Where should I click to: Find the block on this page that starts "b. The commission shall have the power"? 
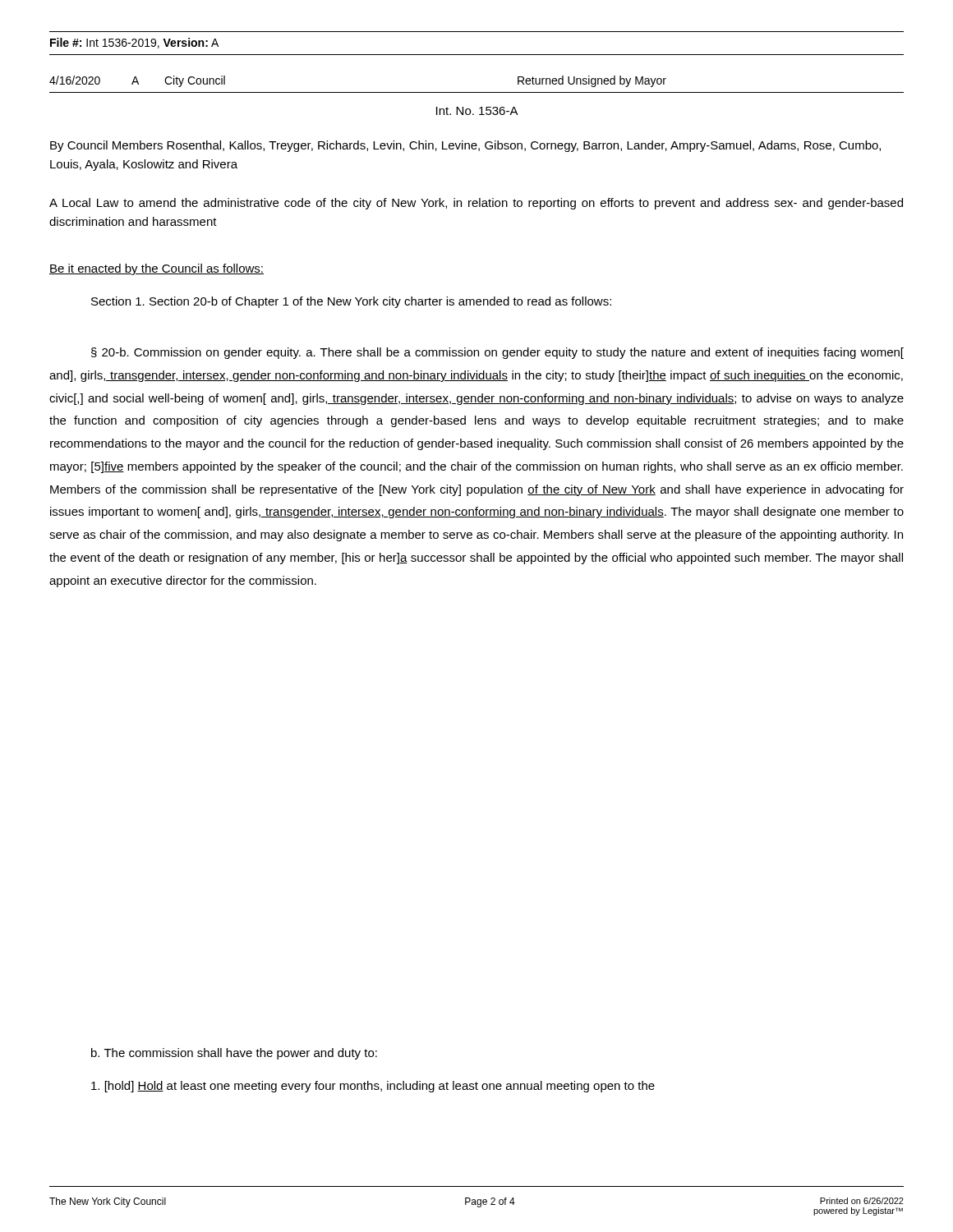tap(234, 1053)
